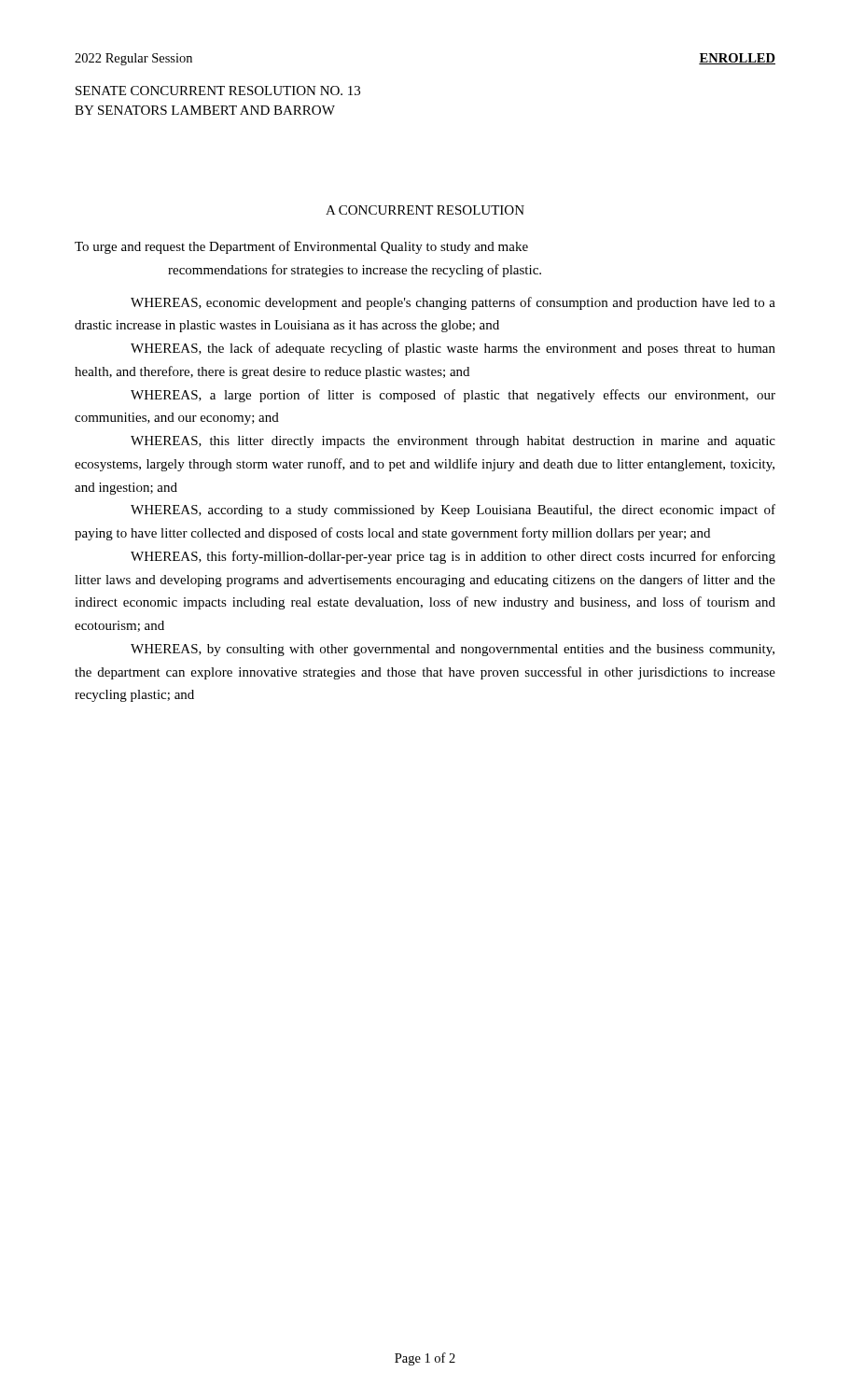Point to the region starting "recommendations for strategies to increase"

click(x=355, y=270)
